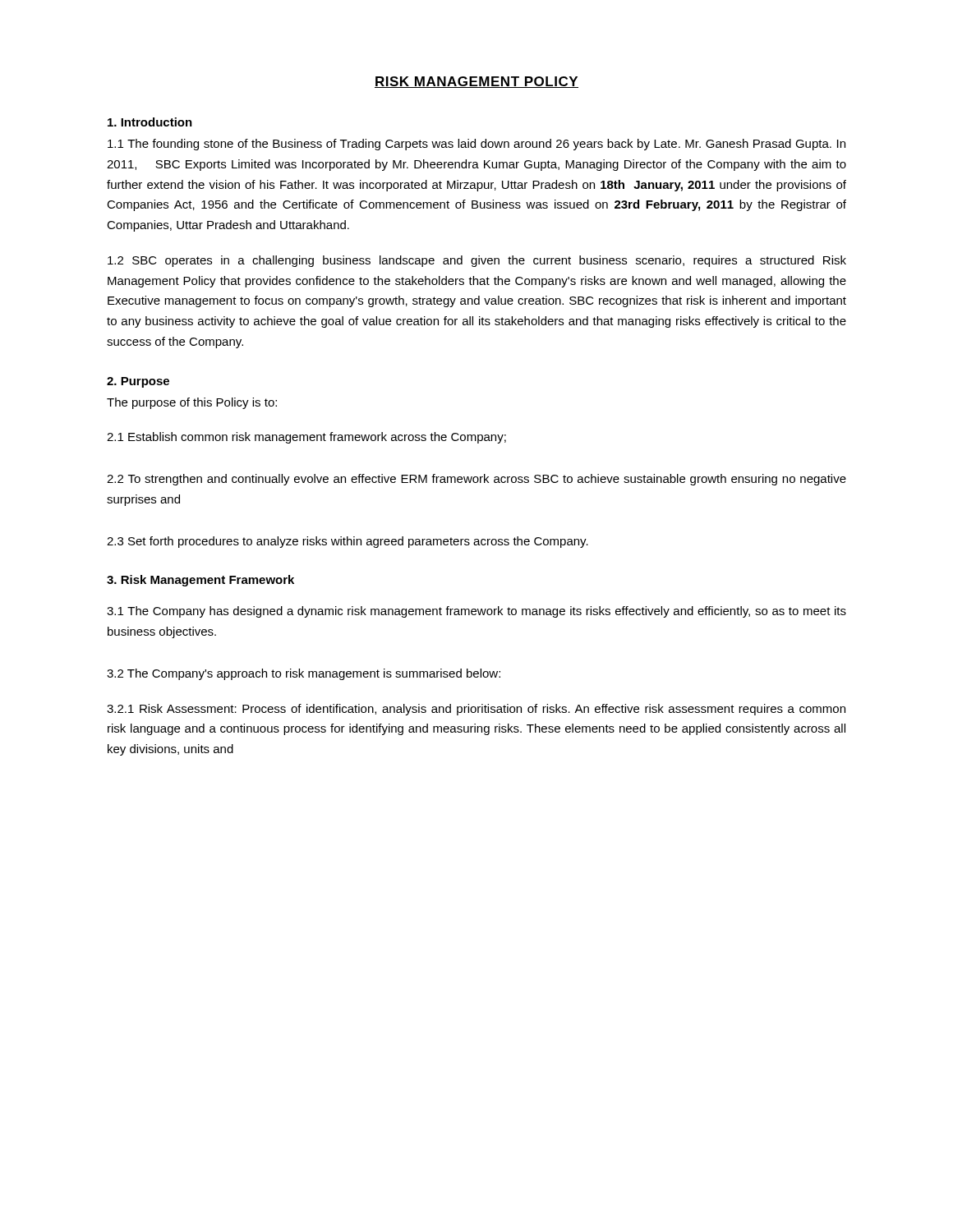Click on the passage starting "1 The founding stone"

476,184
